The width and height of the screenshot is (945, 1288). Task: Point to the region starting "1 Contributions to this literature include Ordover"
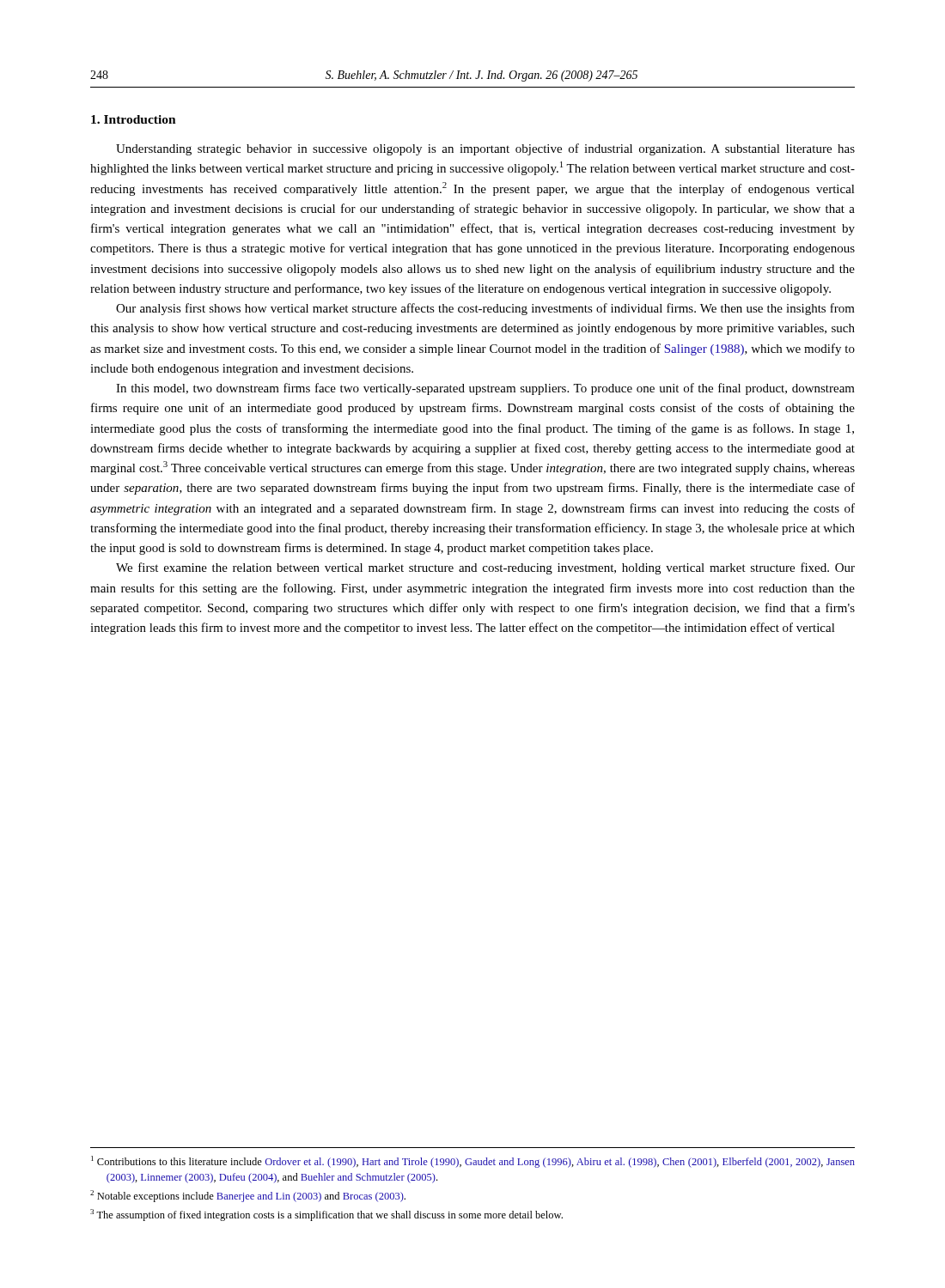[x=472, y=1168]
